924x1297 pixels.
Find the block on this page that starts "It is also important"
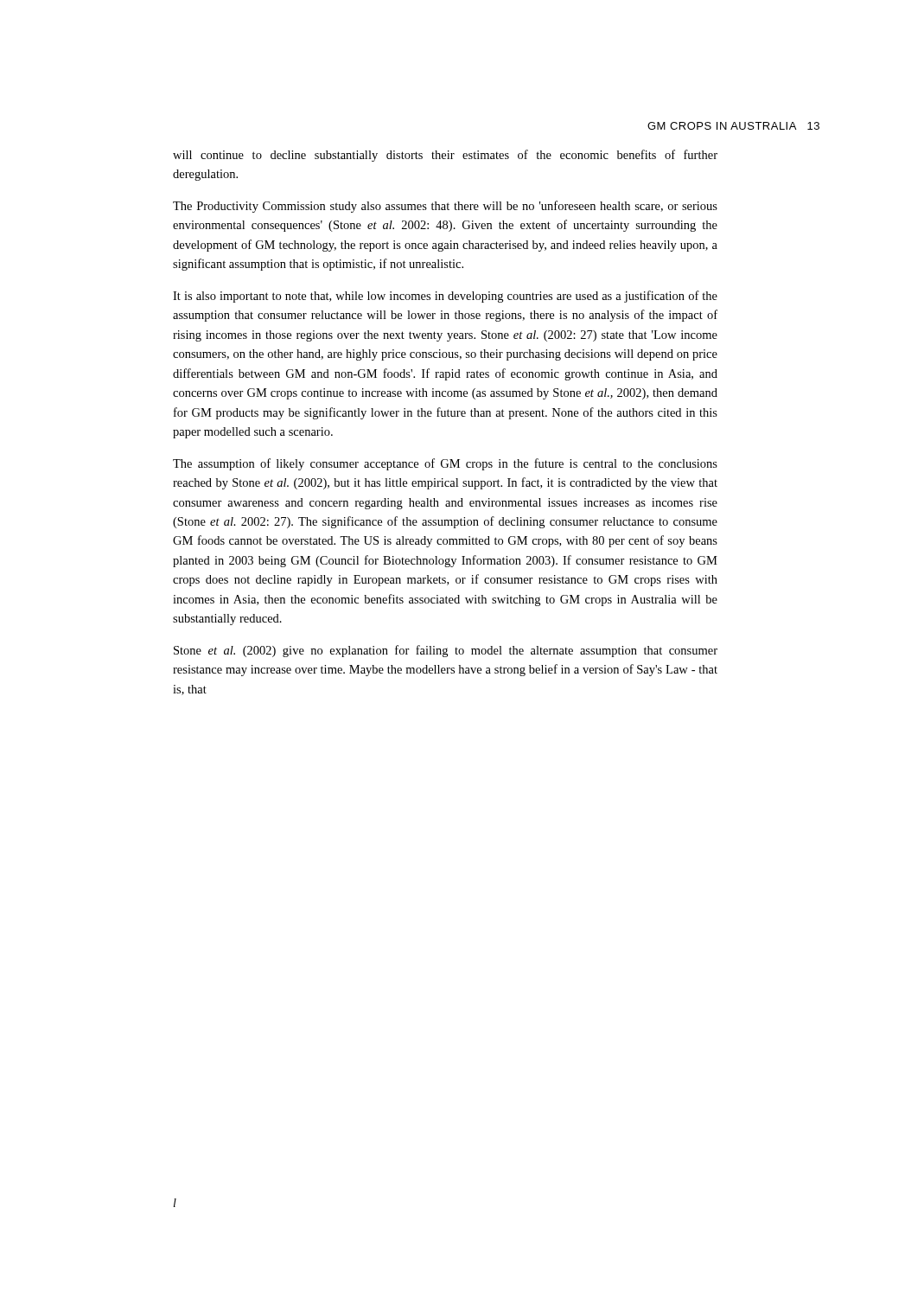[x=445, y=364]
